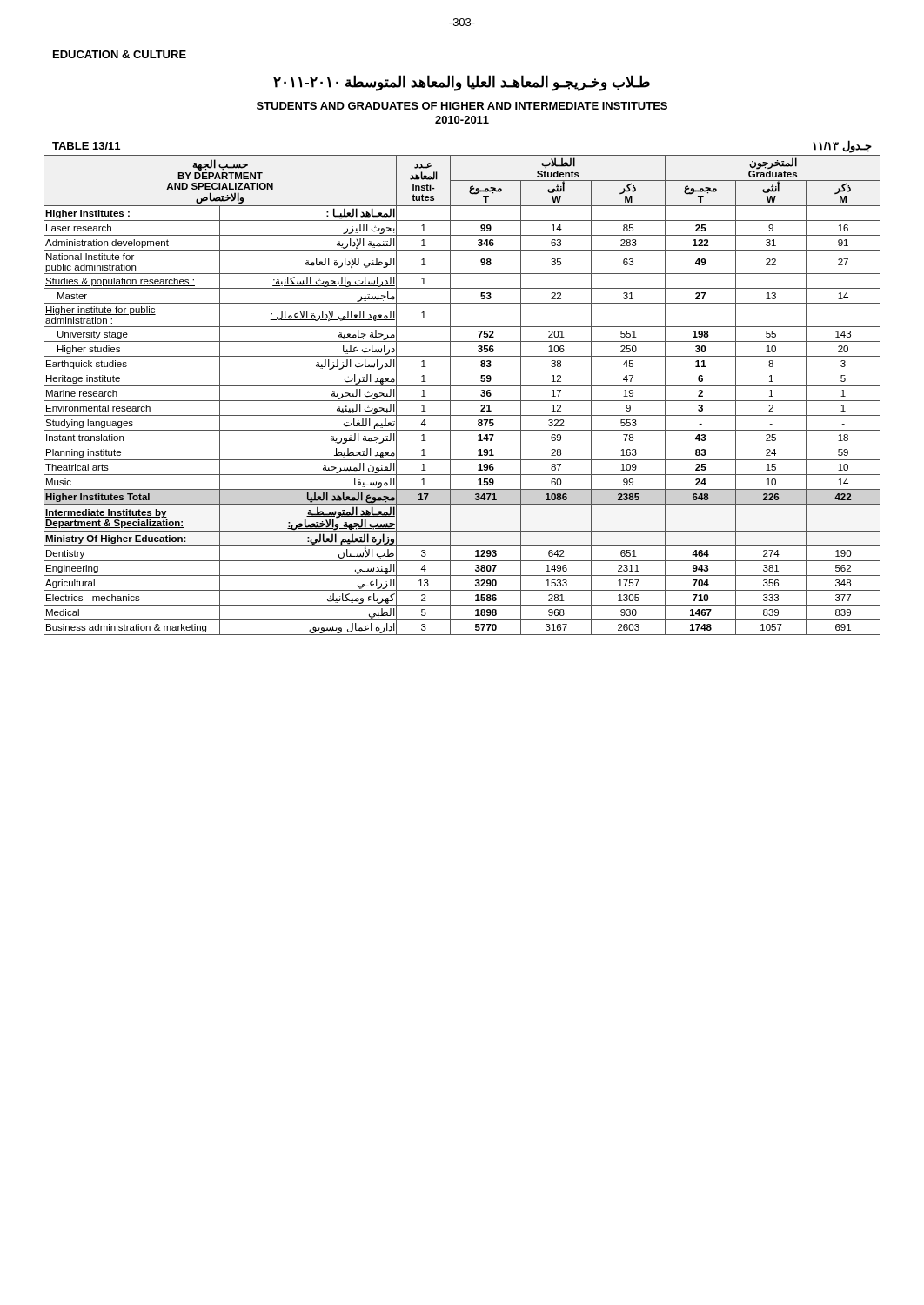Find the caption containing "TABLE 13/11 جـدول ١١/١٣"
924x1305 pixels.
tap(436, 146)
